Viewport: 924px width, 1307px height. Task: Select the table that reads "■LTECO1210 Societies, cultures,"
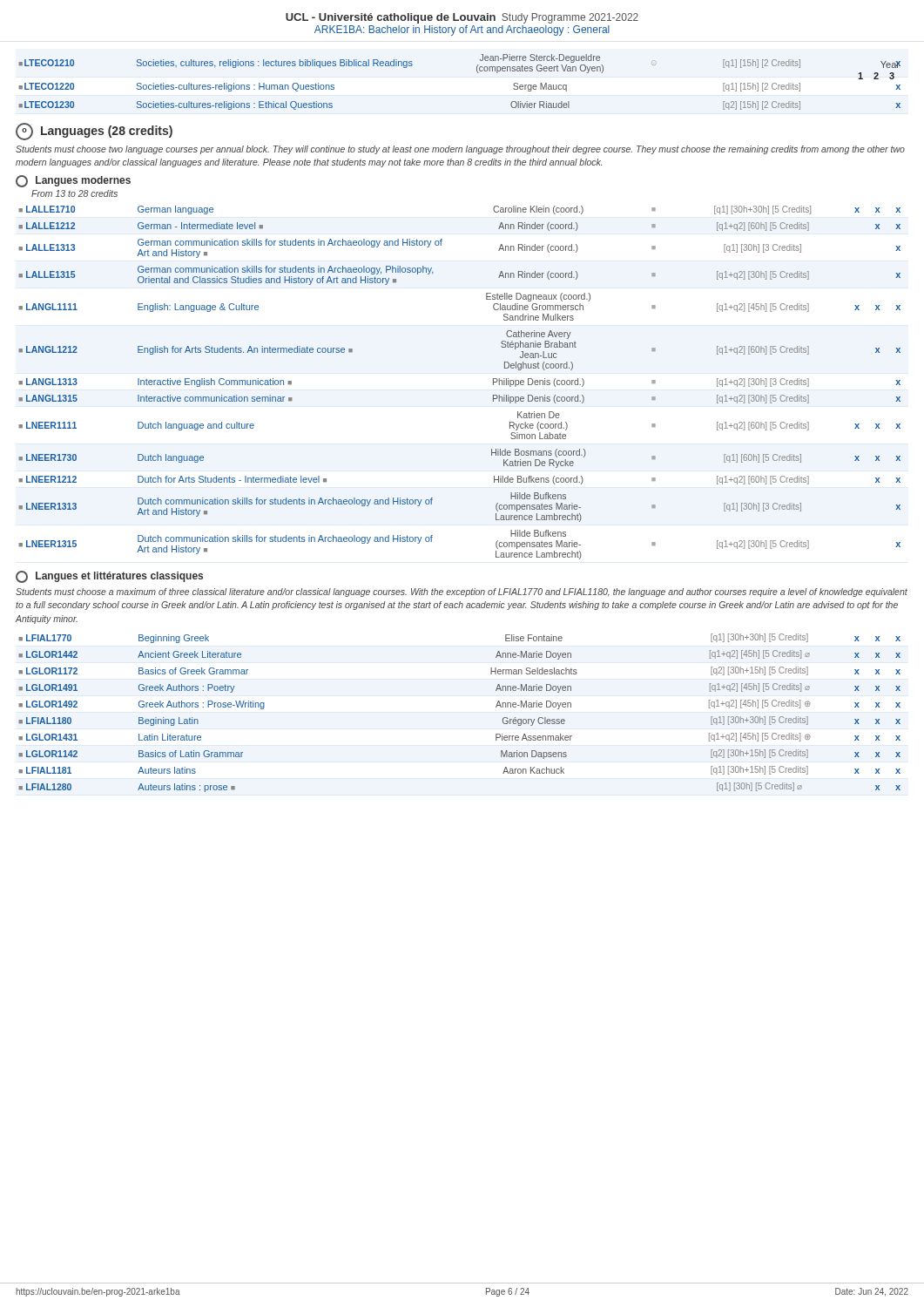(x=462, y=81)
